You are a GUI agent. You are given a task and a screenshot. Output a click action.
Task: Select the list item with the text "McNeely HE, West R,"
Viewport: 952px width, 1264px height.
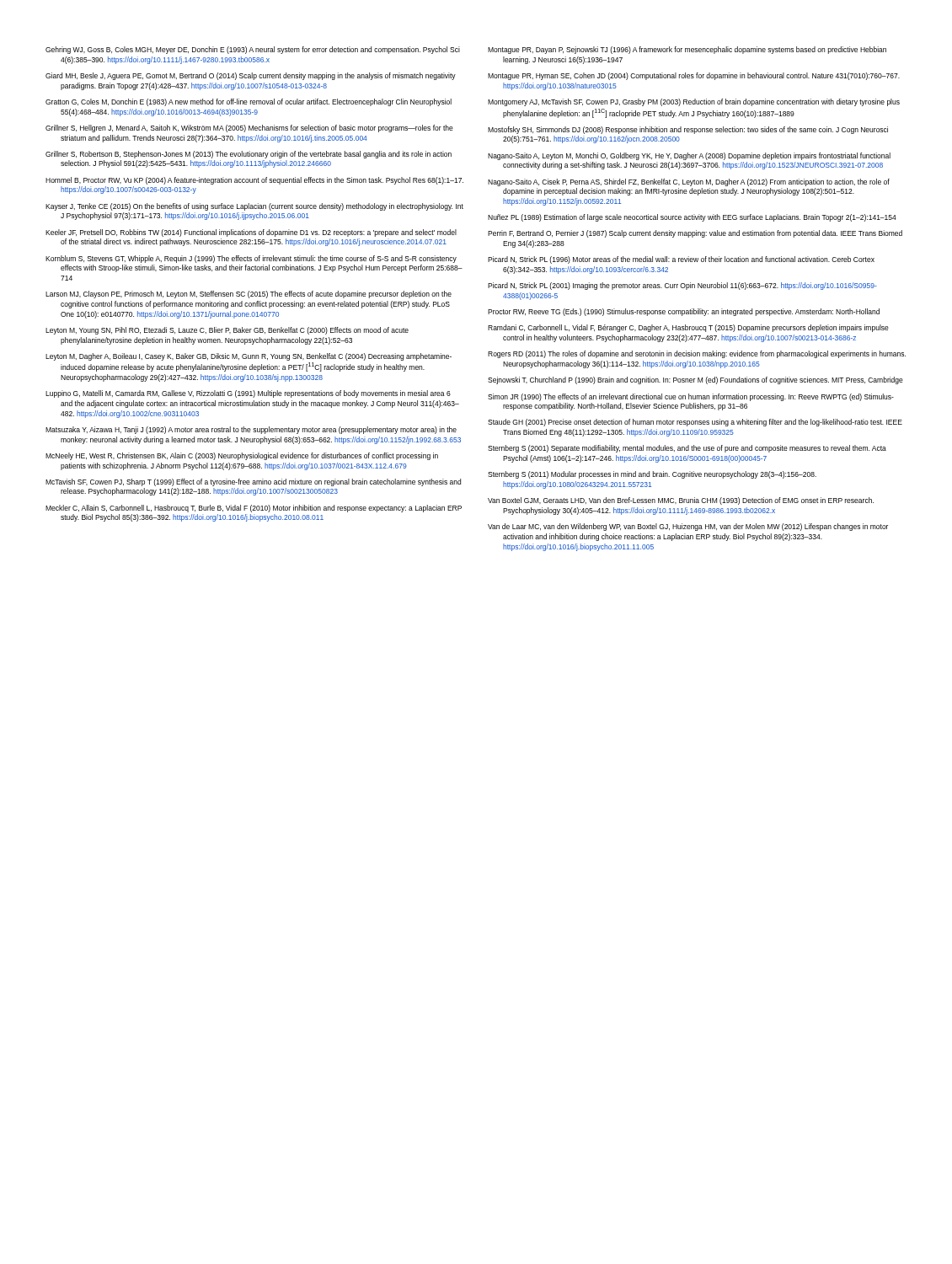[242, 461]
